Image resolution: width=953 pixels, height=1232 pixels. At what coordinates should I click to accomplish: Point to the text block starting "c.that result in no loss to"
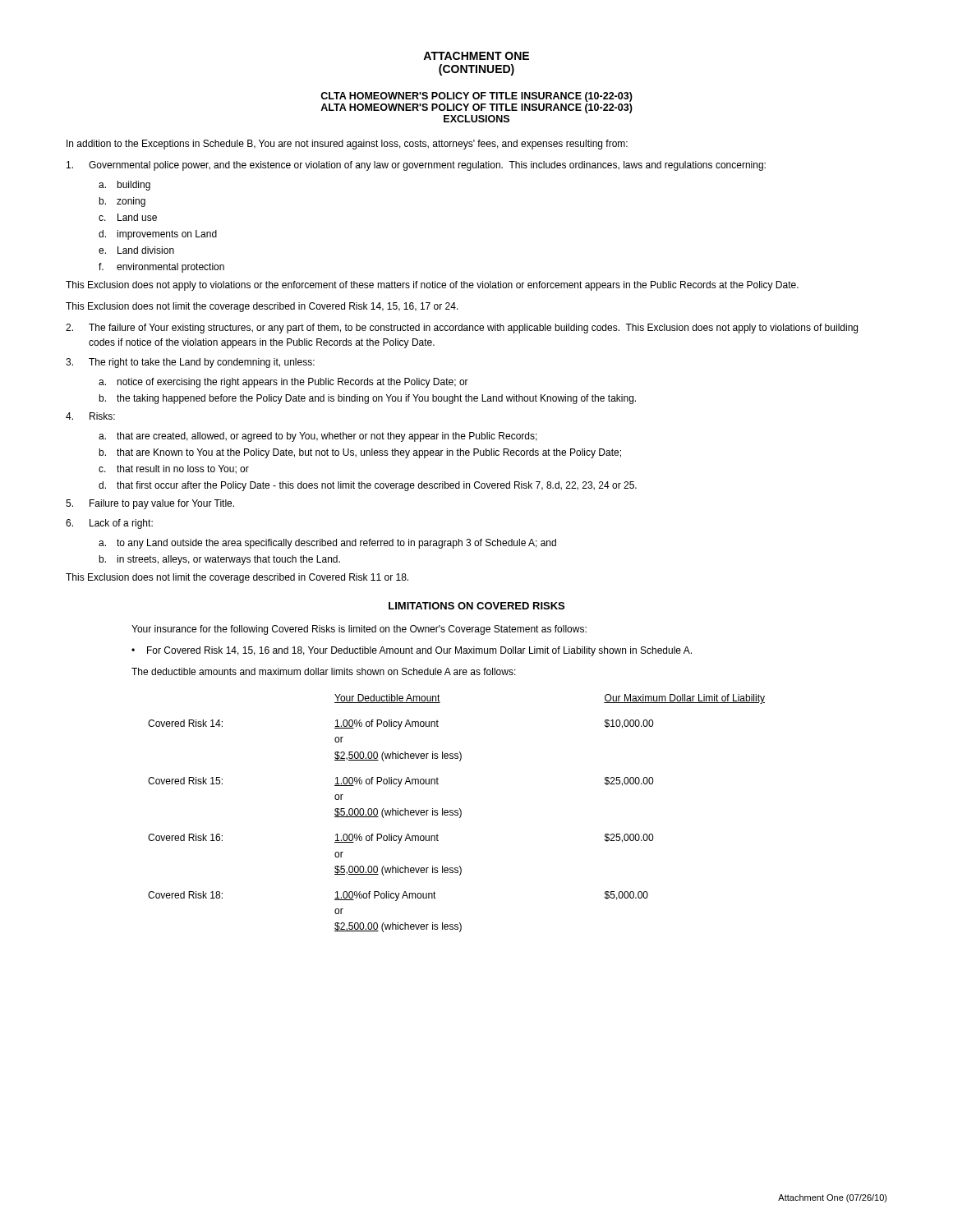coord(174,469)
